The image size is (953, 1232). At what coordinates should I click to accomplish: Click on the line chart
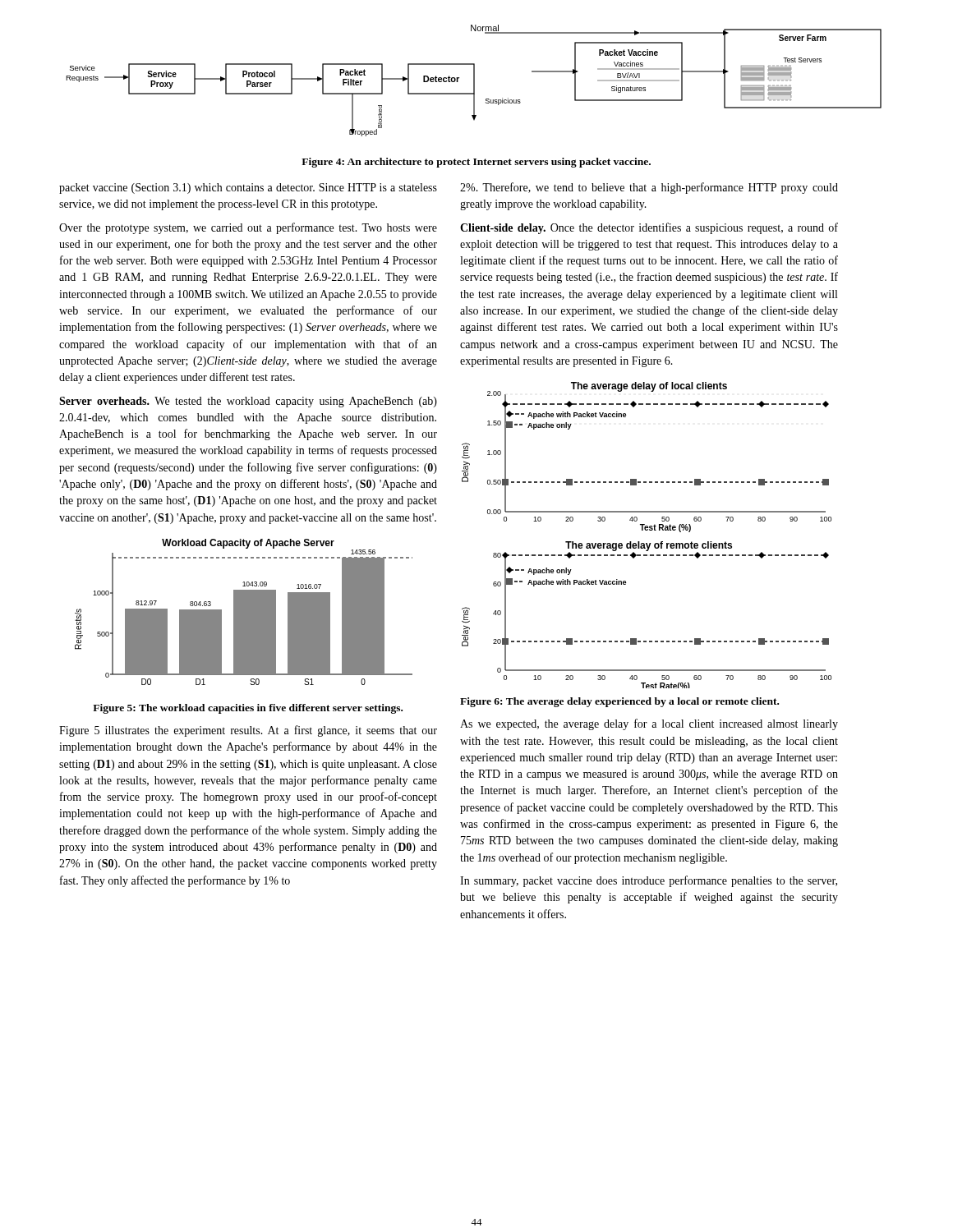click(x=649, y=534)
